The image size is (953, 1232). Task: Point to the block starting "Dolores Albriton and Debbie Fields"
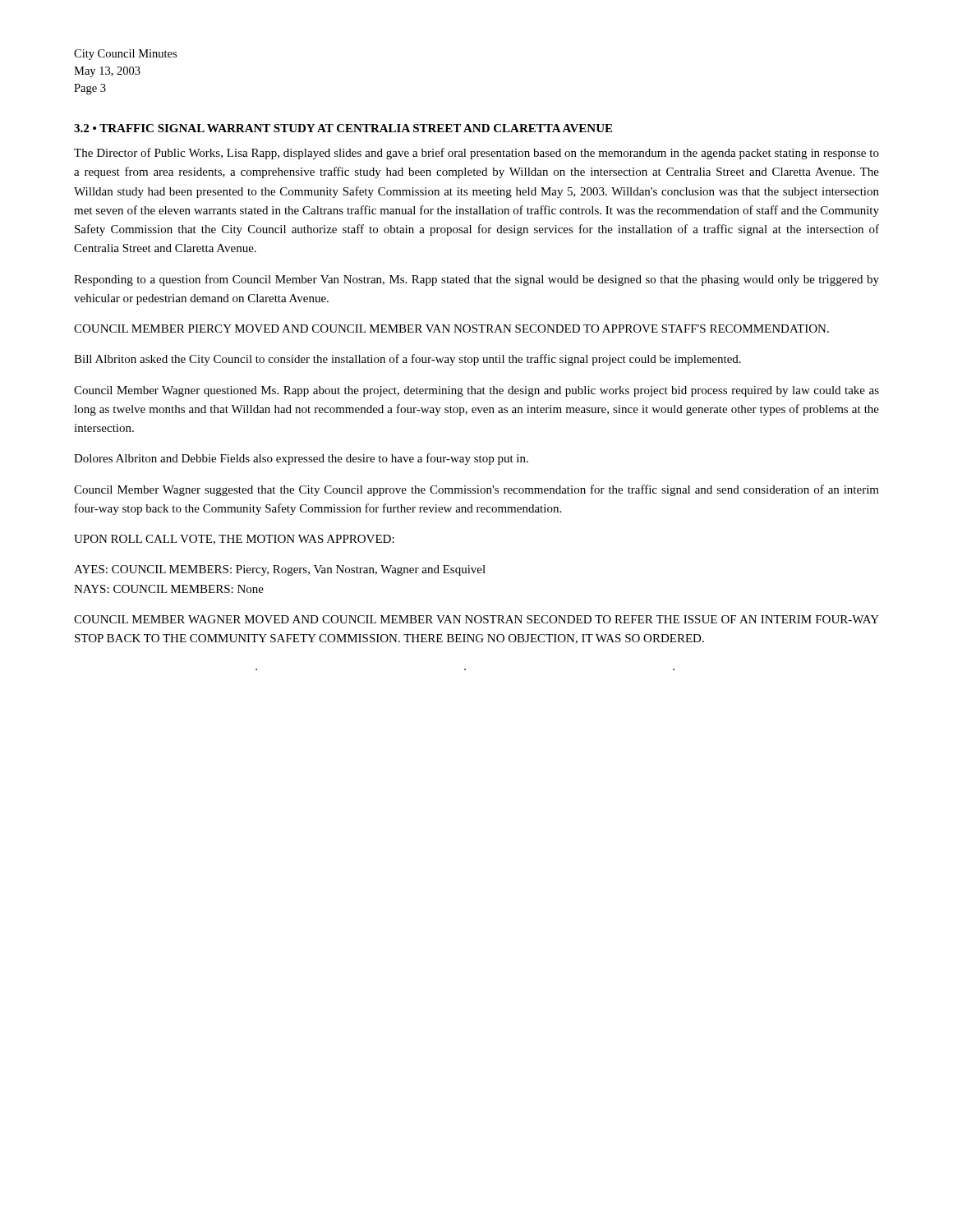click(301, 459)
